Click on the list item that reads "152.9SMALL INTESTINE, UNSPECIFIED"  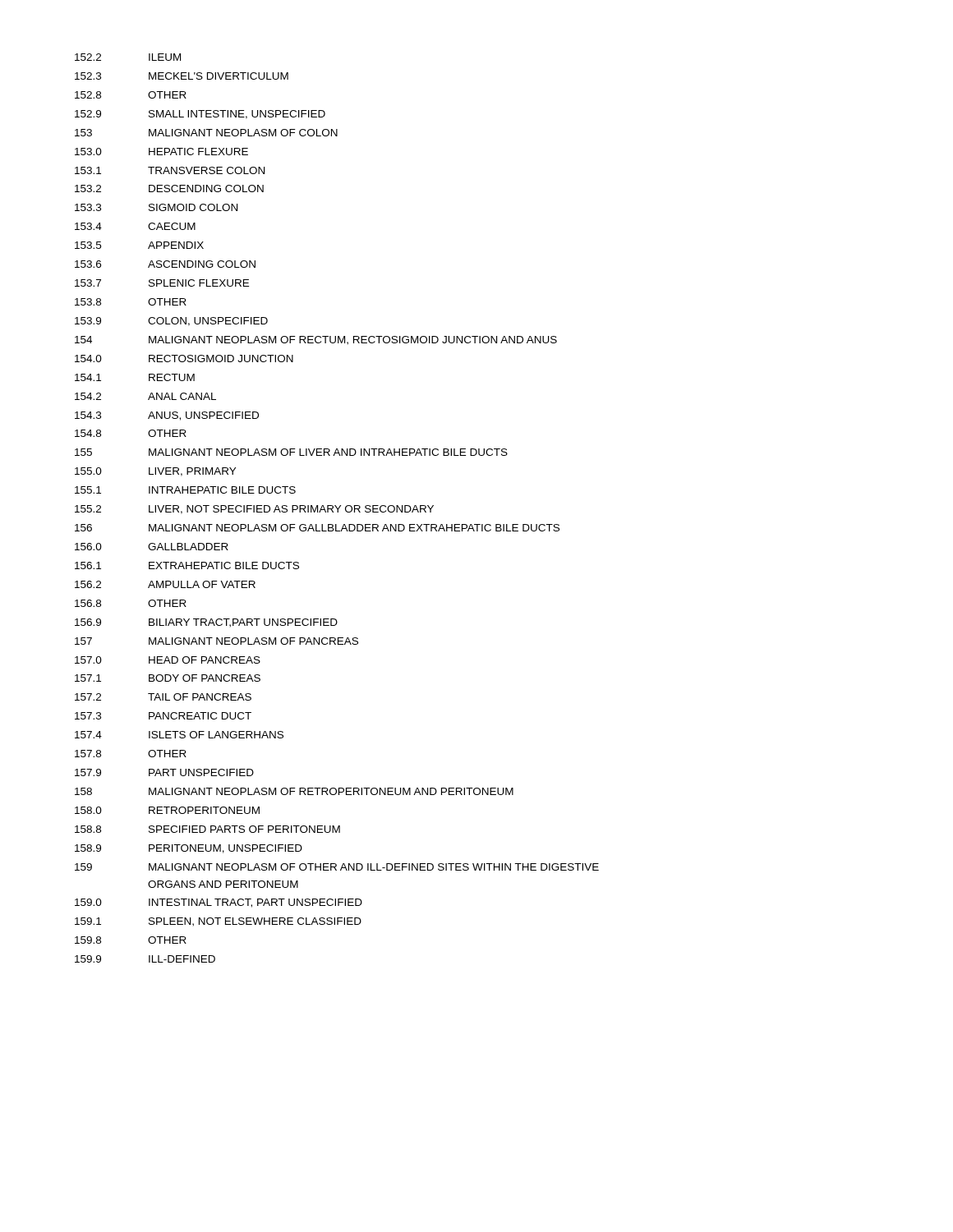click(200, 115)
